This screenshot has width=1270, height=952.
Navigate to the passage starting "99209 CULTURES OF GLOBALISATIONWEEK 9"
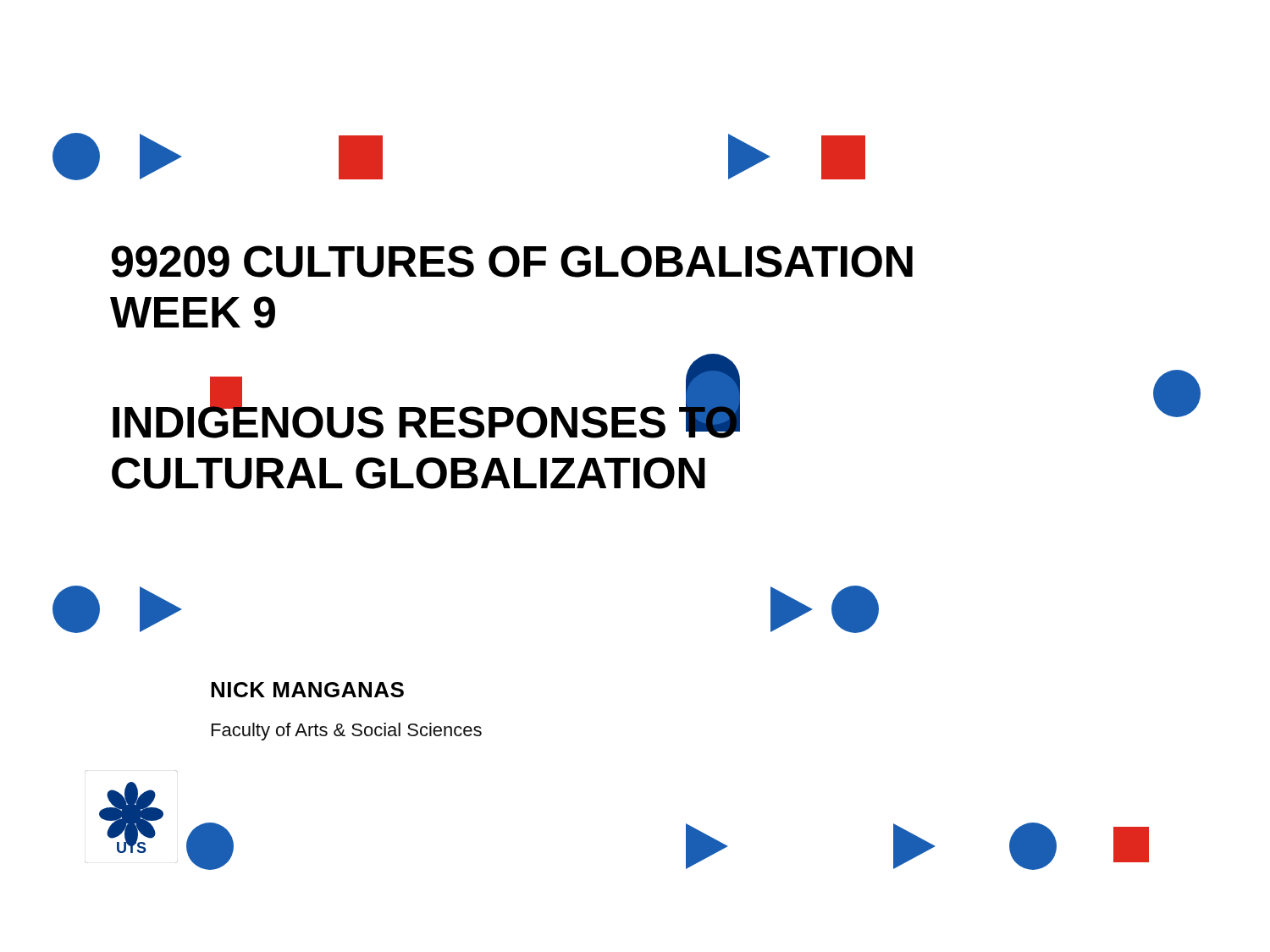tap(512, 287)
